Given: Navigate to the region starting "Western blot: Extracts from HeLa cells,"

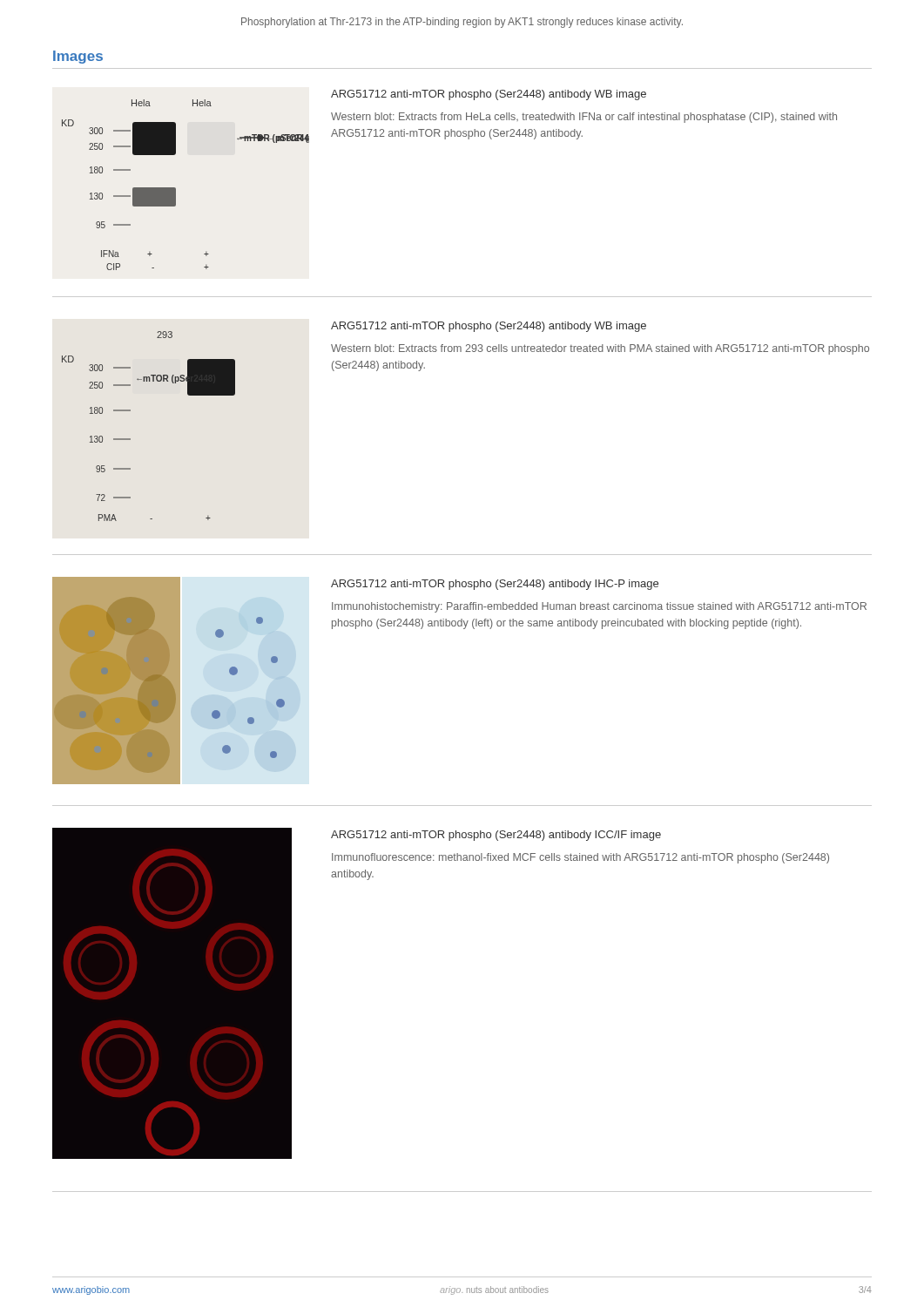Looking at the screenshot, I should tap(584, 125).
